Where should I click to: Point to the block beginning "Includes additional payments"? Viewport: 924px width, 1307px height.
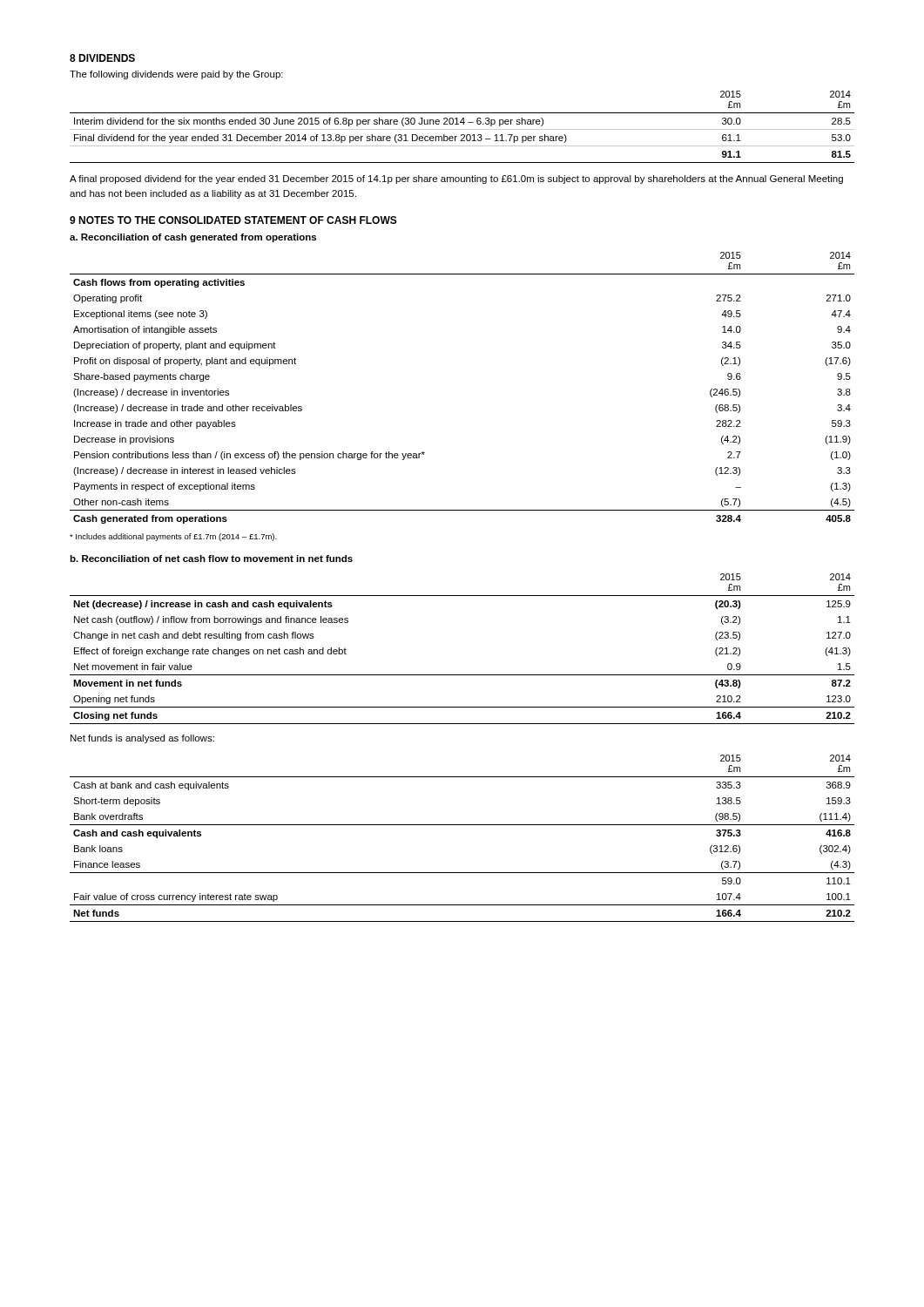[173, 536]
